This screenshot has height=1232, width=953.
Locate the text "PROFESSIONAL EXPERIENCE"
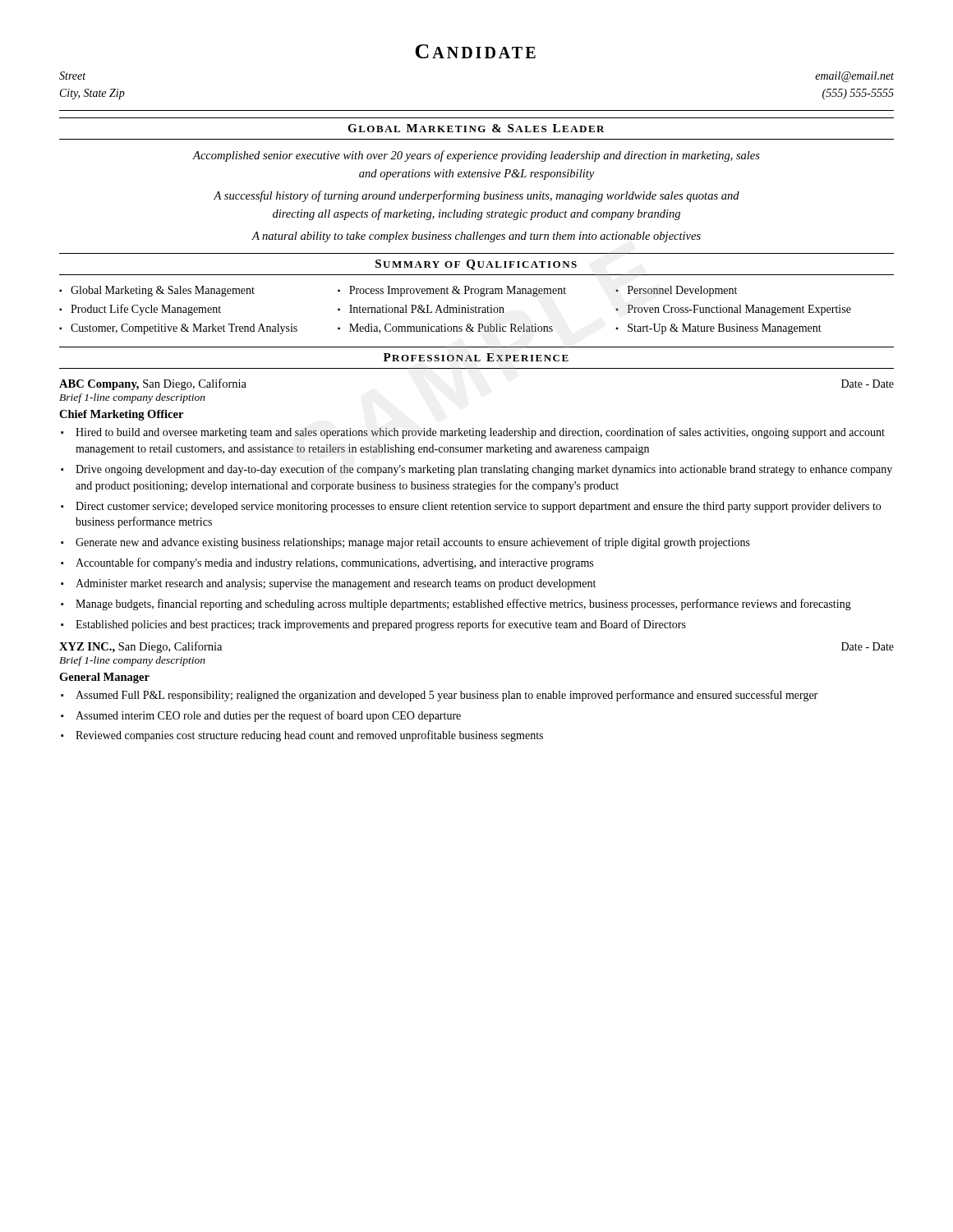pyautogui.click(x=476, y=357)
